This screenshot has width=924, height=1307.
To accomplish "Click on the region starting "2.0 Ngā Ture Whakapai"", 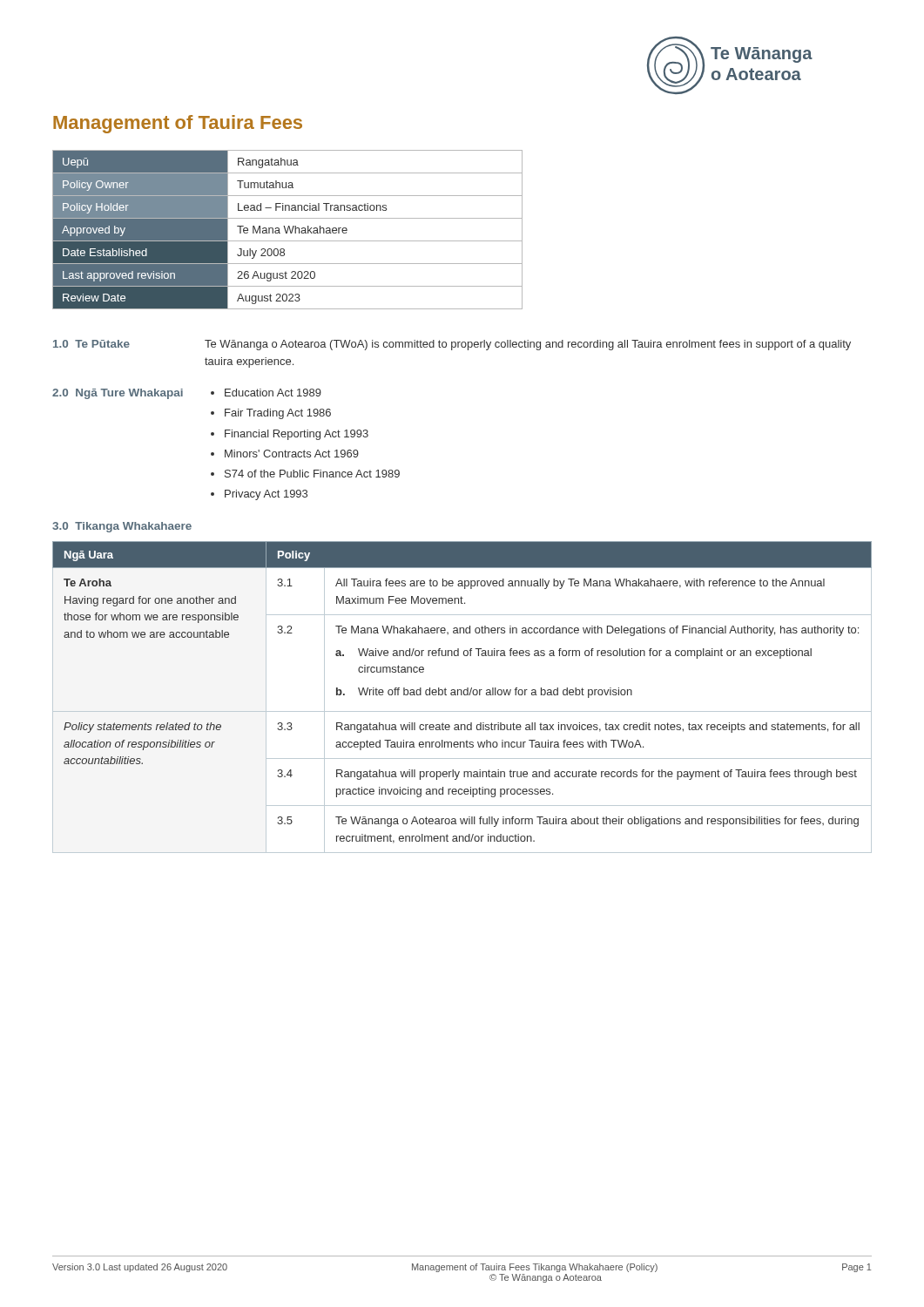I will point(118,393).
